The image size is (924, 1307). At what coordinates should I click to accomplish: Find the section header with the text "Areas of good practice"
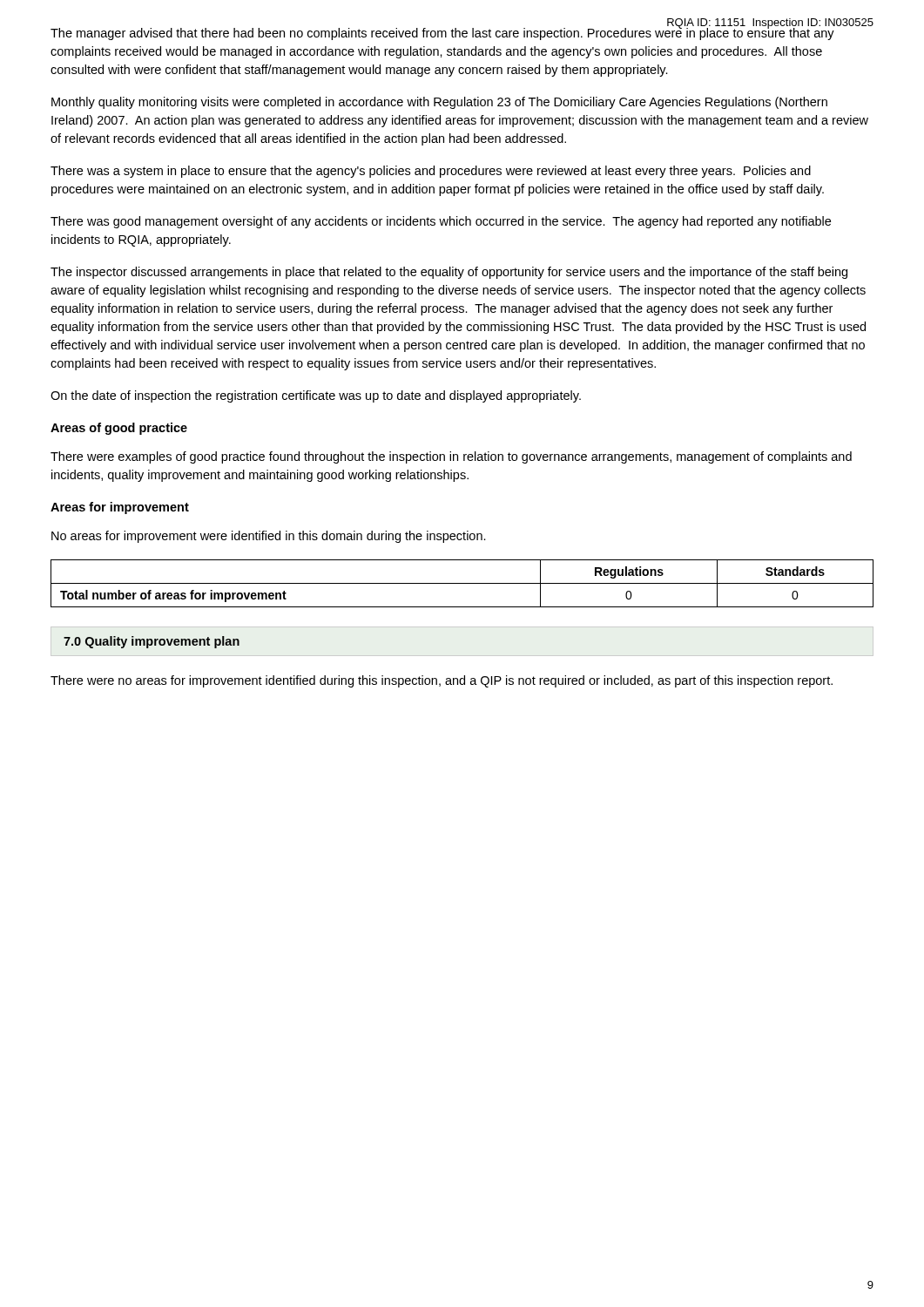pyautogui.click(x=119, y=428)
